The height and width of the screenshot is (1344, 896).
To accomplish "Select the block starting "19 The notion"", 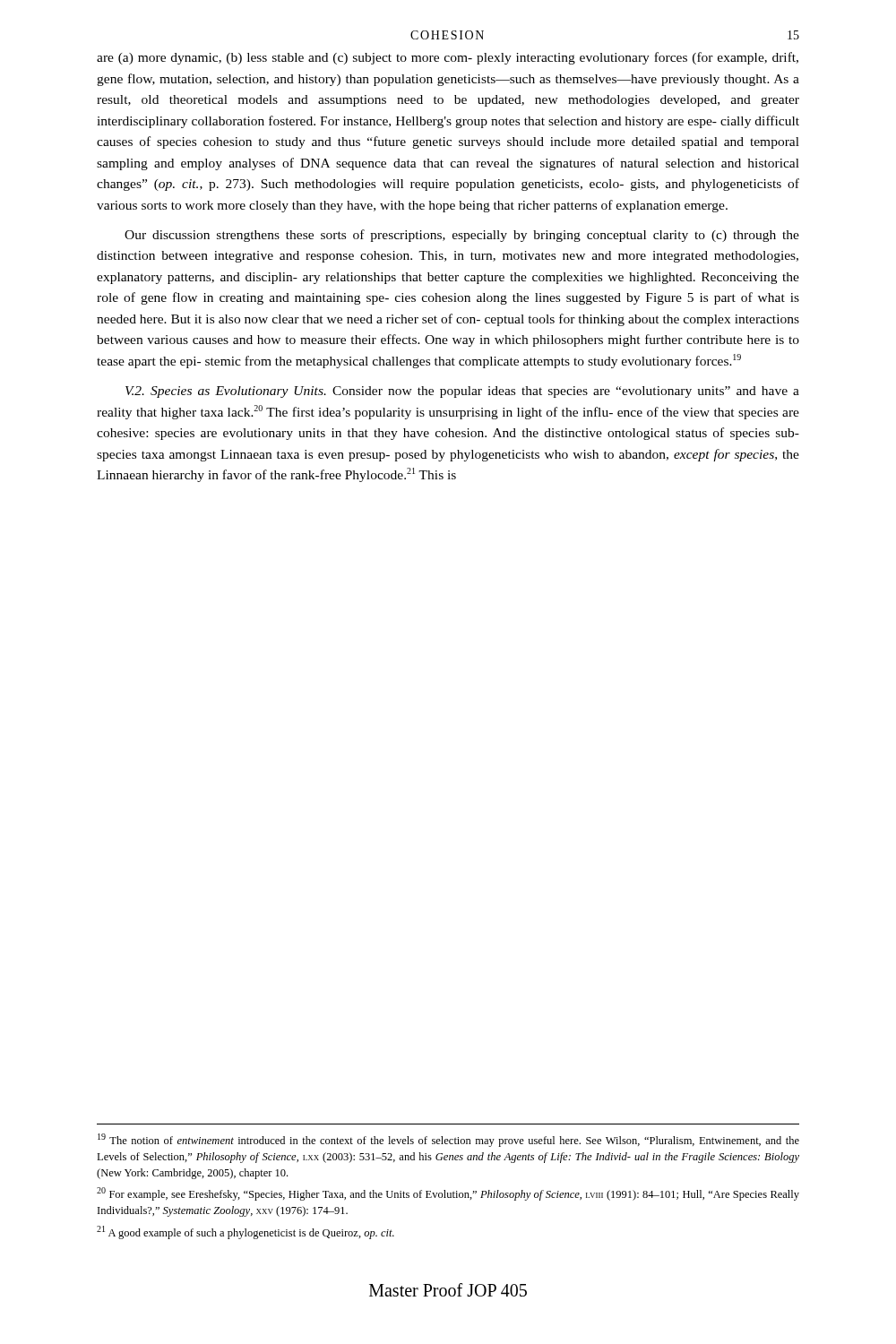I will (x=448, y=1155).
